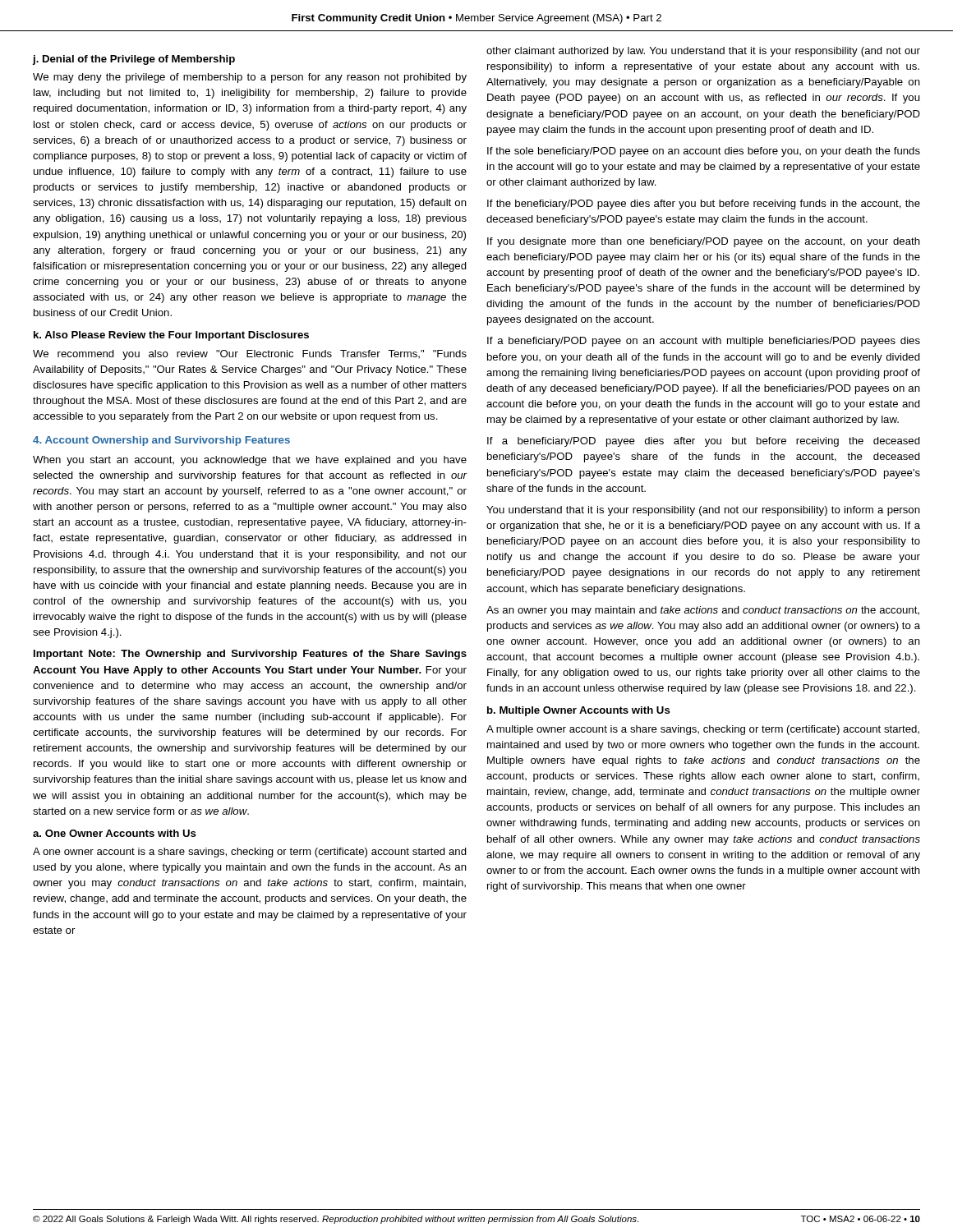953x1232 pixels.
Task: Point to the element starting "When you start"
Action: 250,546
